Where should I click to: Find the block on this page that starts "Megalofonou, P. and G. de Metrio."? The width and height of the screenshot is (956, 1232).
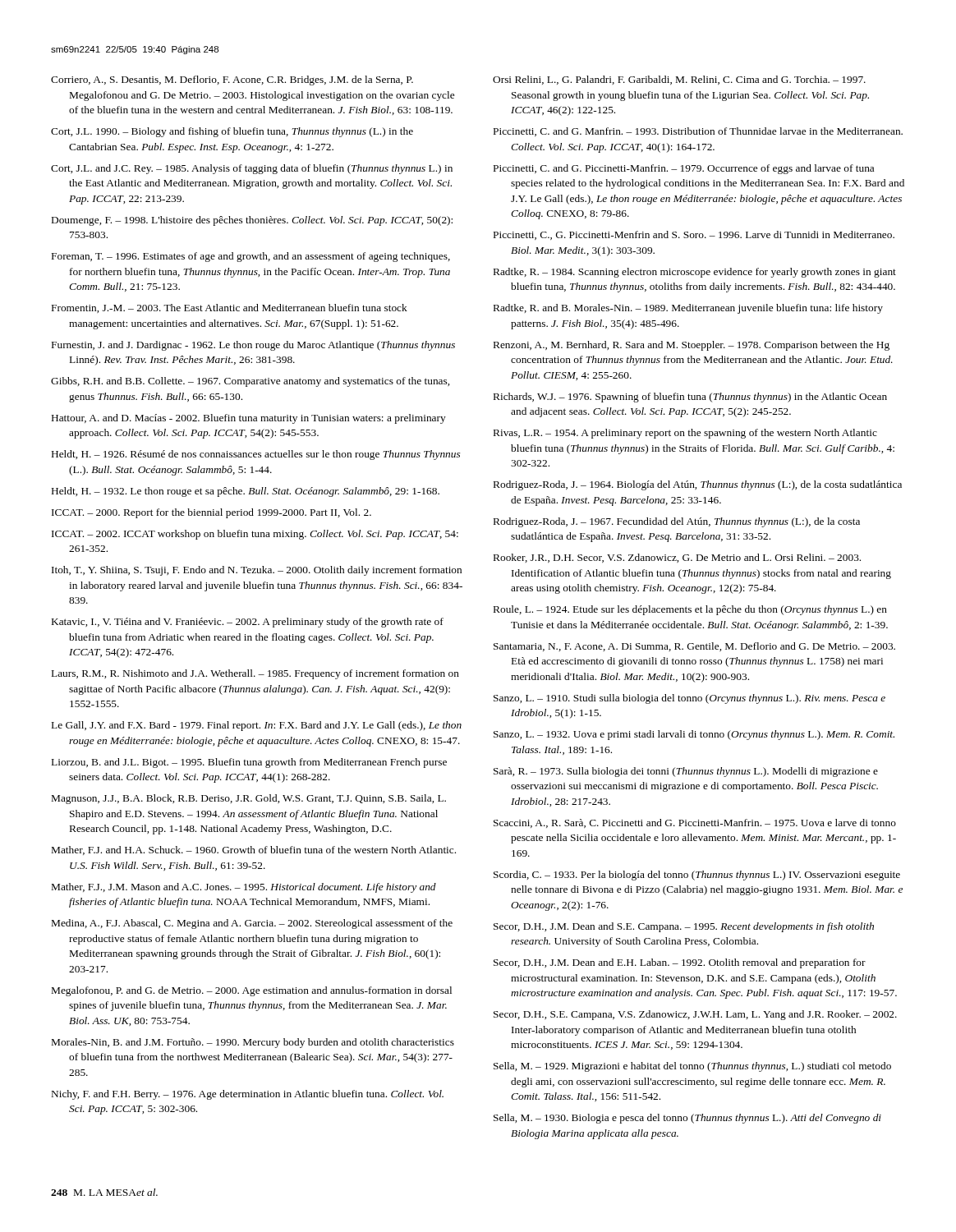coord(252,1005)
